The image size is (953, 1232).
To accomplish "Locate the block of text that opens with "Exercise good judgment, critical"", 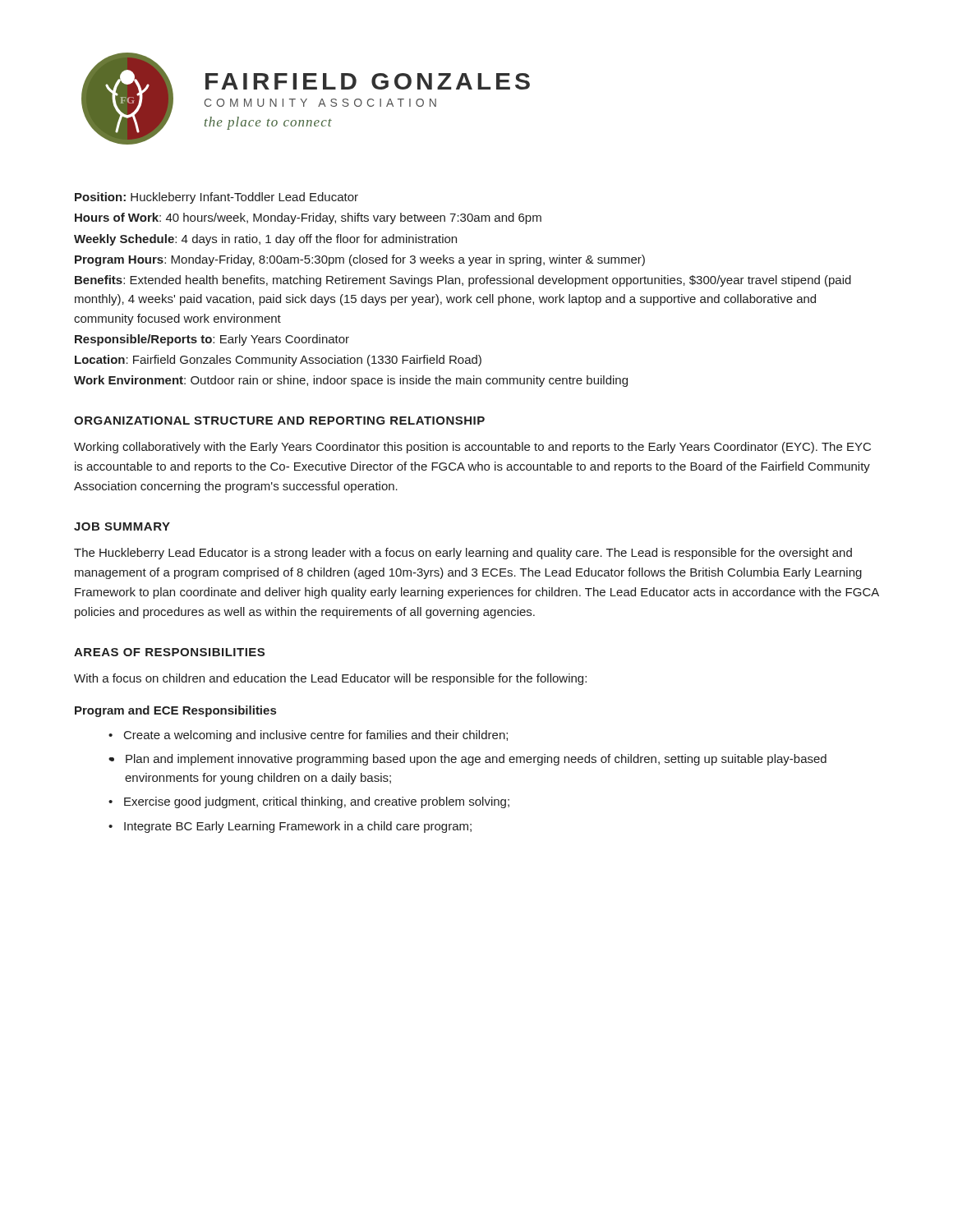I will (317, 801).
